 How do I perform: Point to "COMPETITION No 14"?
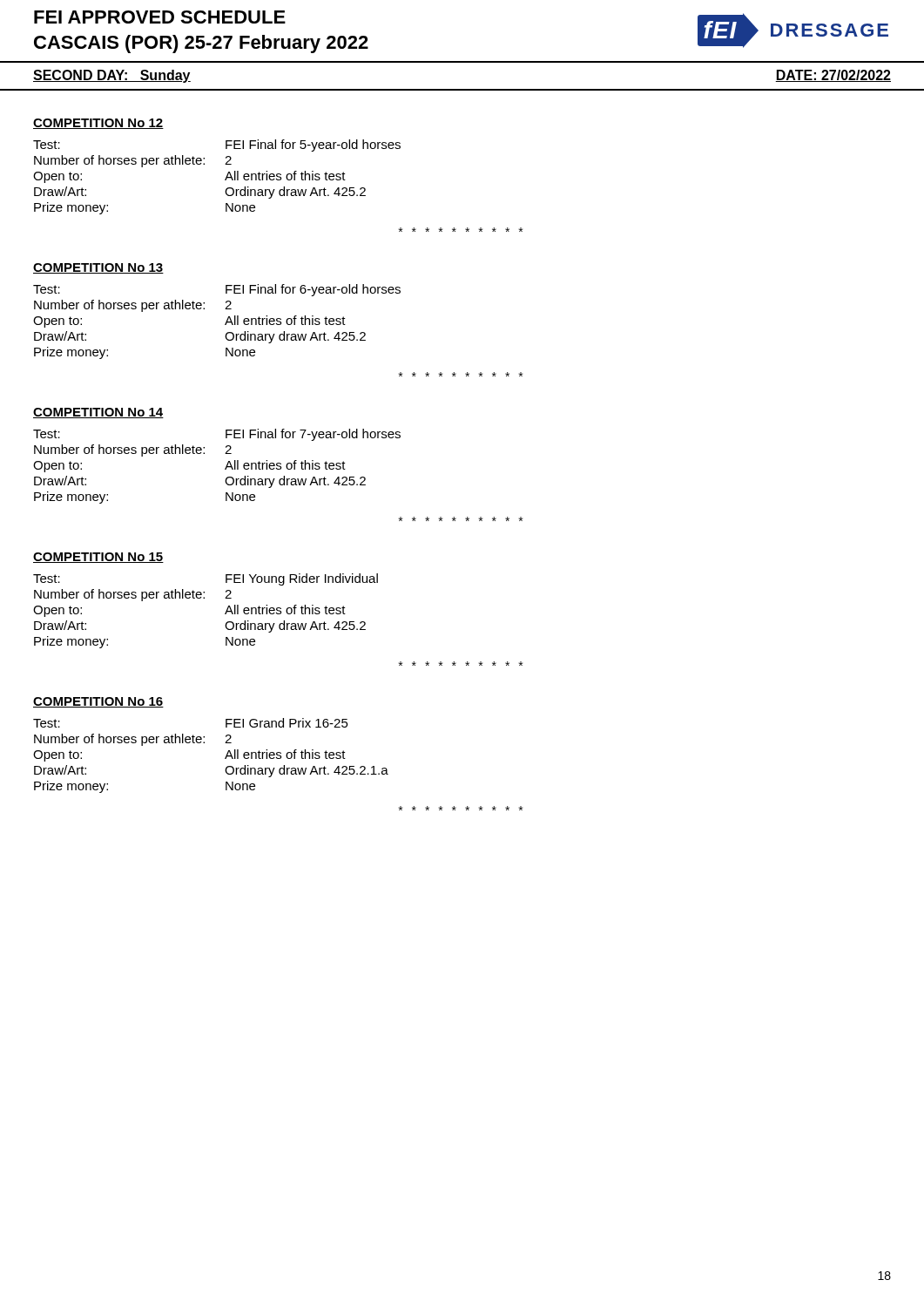tap(98, 412)
